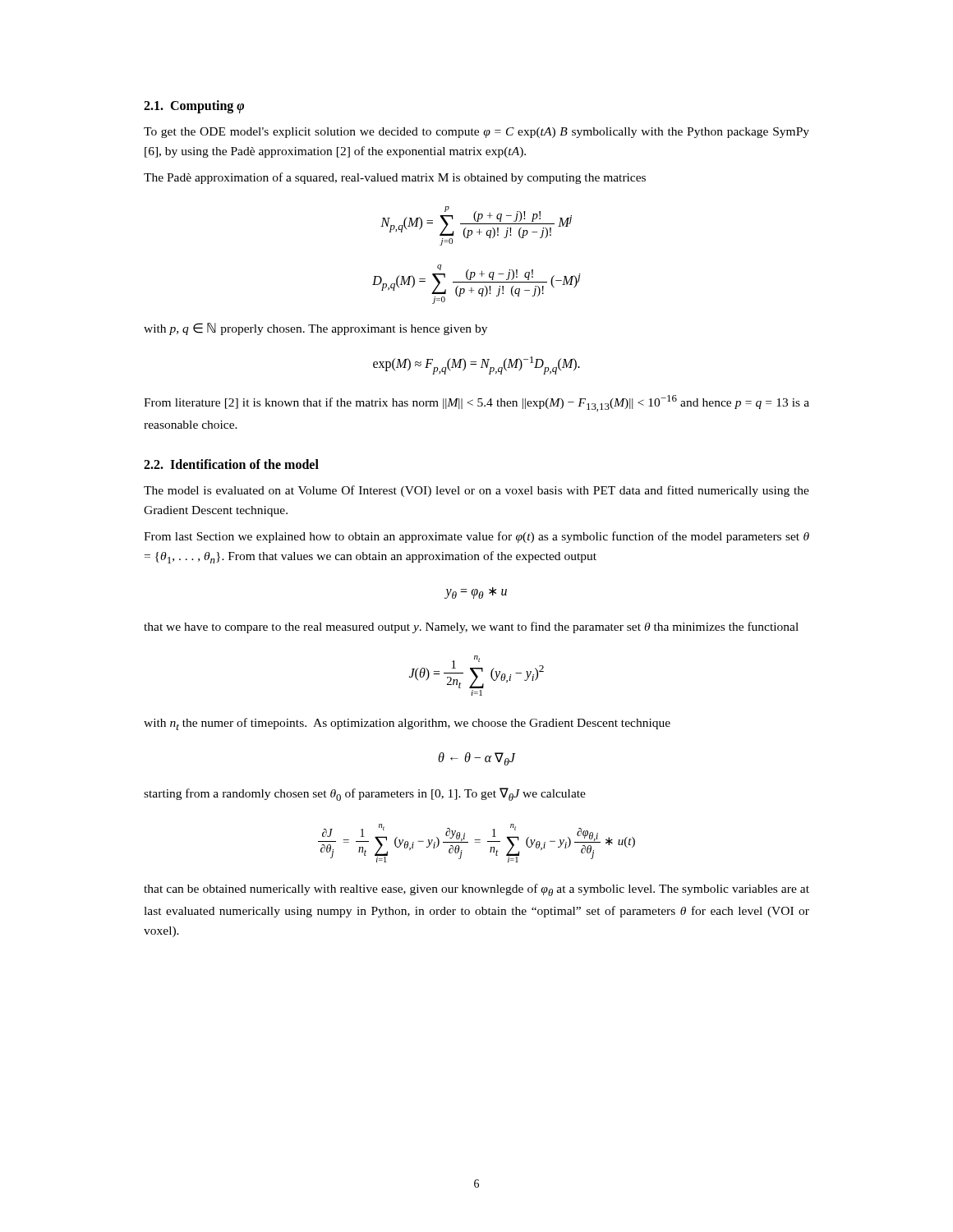Find the passage starting "that can be"

coord(476,909)
